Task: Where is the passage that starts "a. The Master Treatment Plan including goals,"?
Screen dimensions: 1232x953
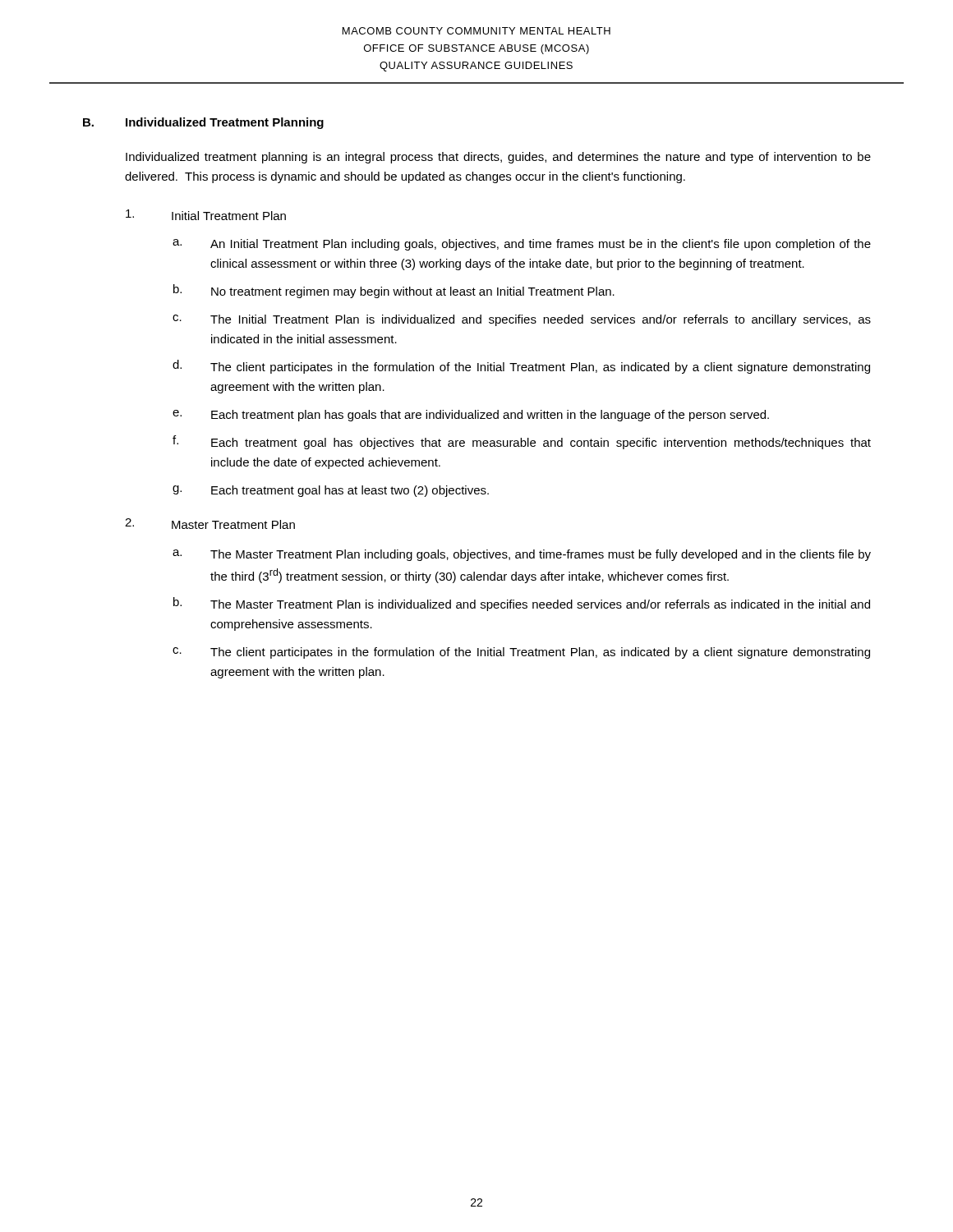Action: click(522, 566)
